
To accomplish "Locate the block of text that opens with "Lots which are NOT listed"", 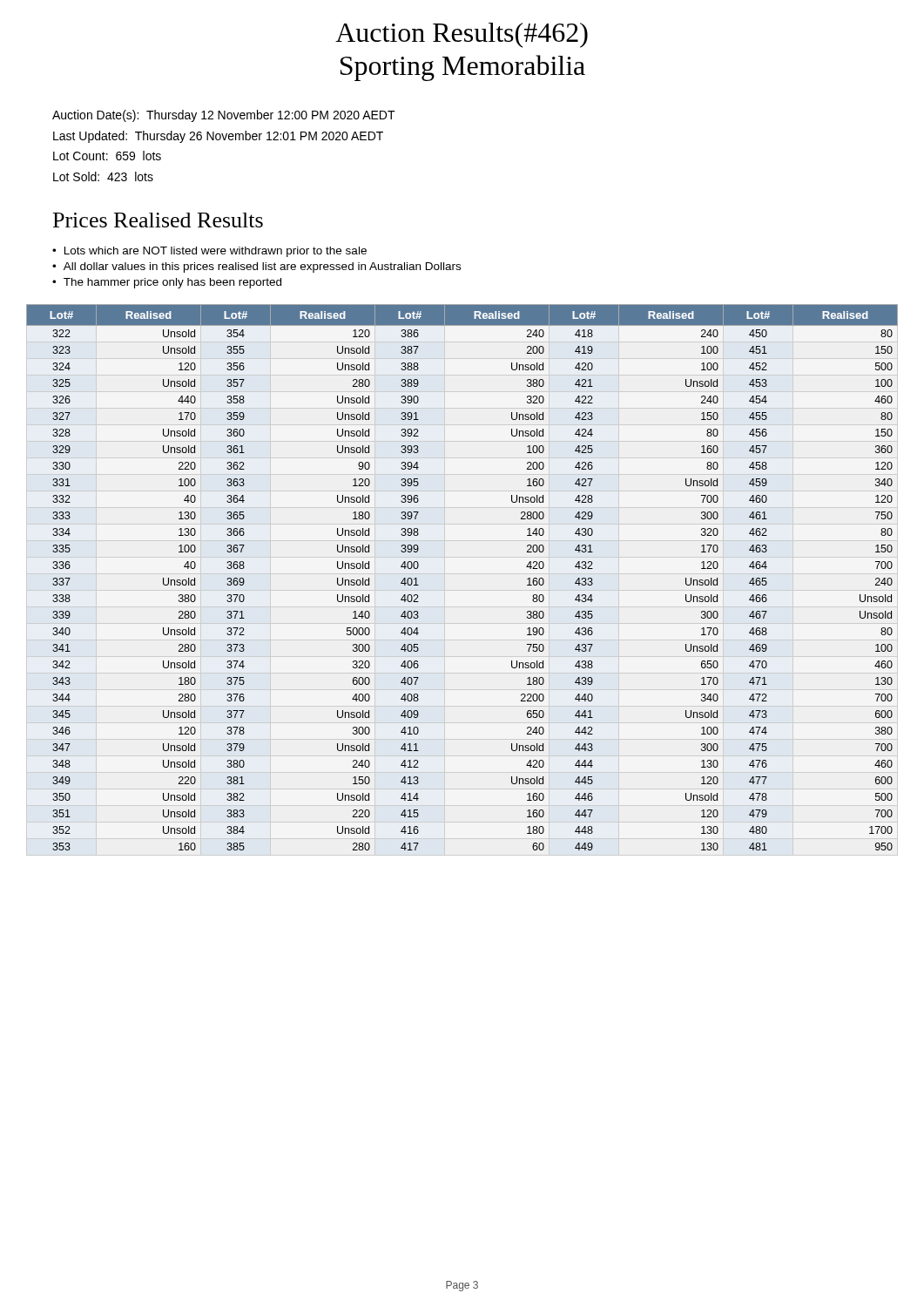I will coord(215,250).
